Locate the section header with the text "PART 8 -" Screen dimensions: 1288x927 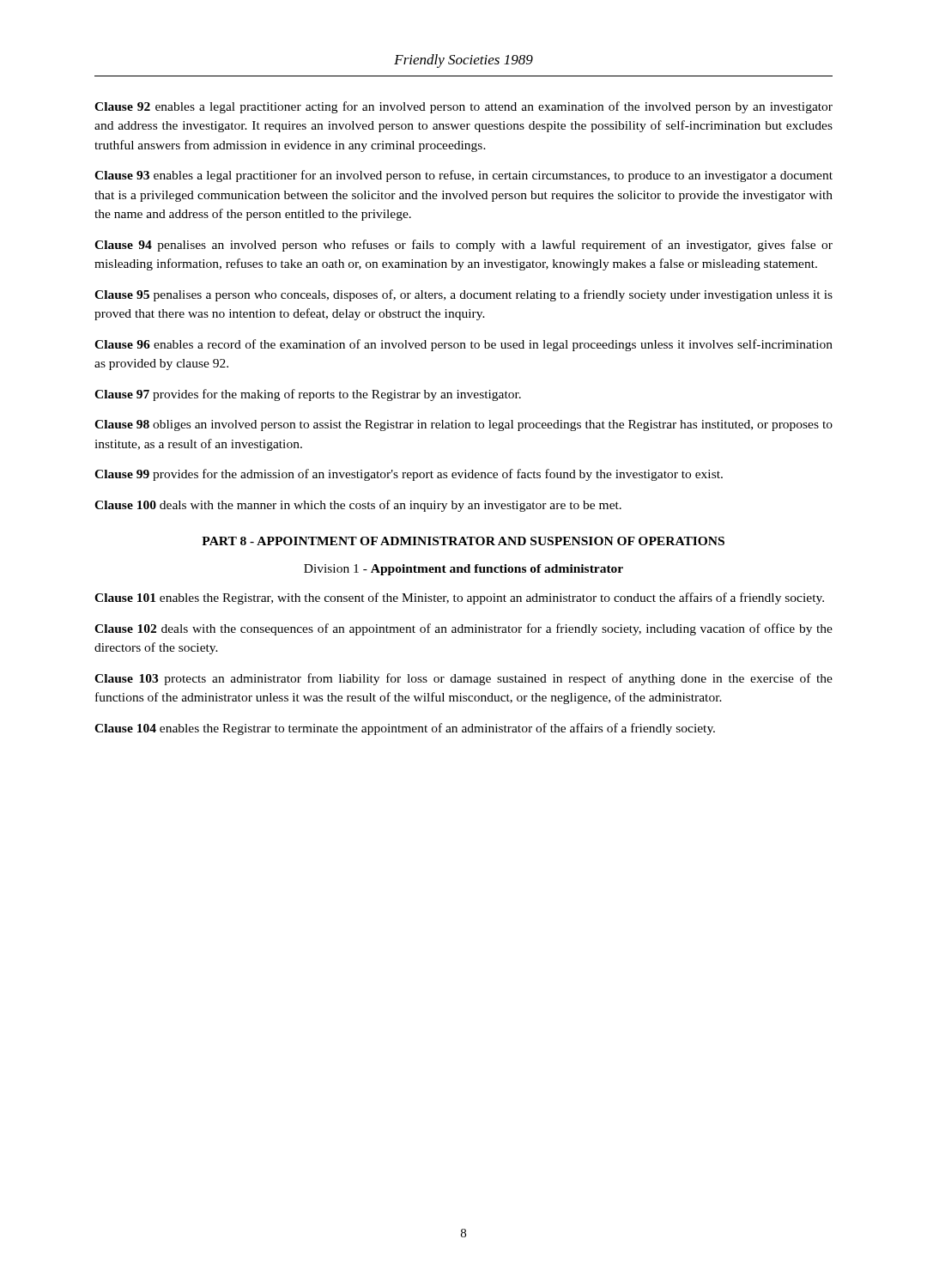464,541
